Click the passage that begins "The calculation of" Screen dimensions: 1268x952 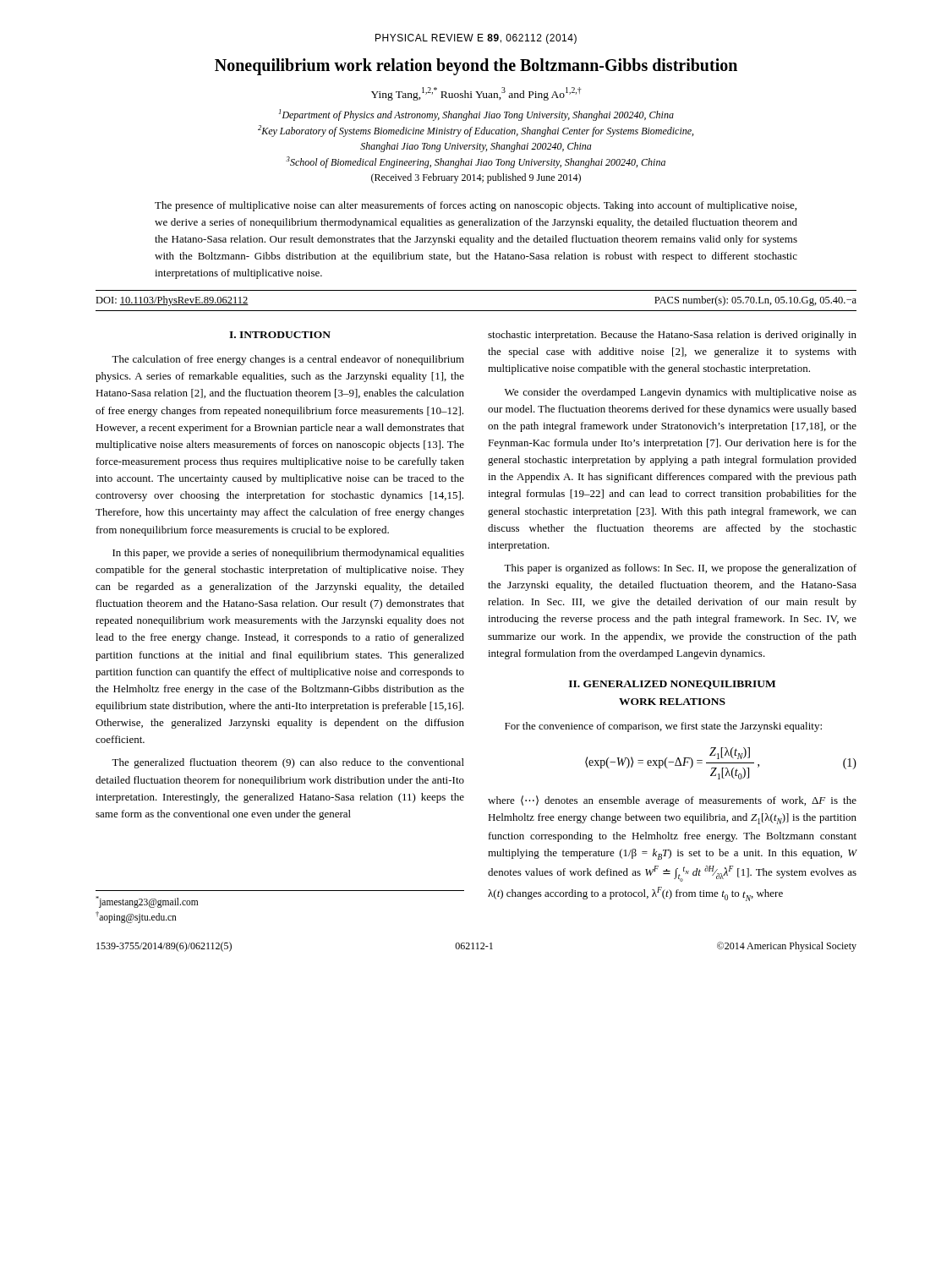click(280, 587)
